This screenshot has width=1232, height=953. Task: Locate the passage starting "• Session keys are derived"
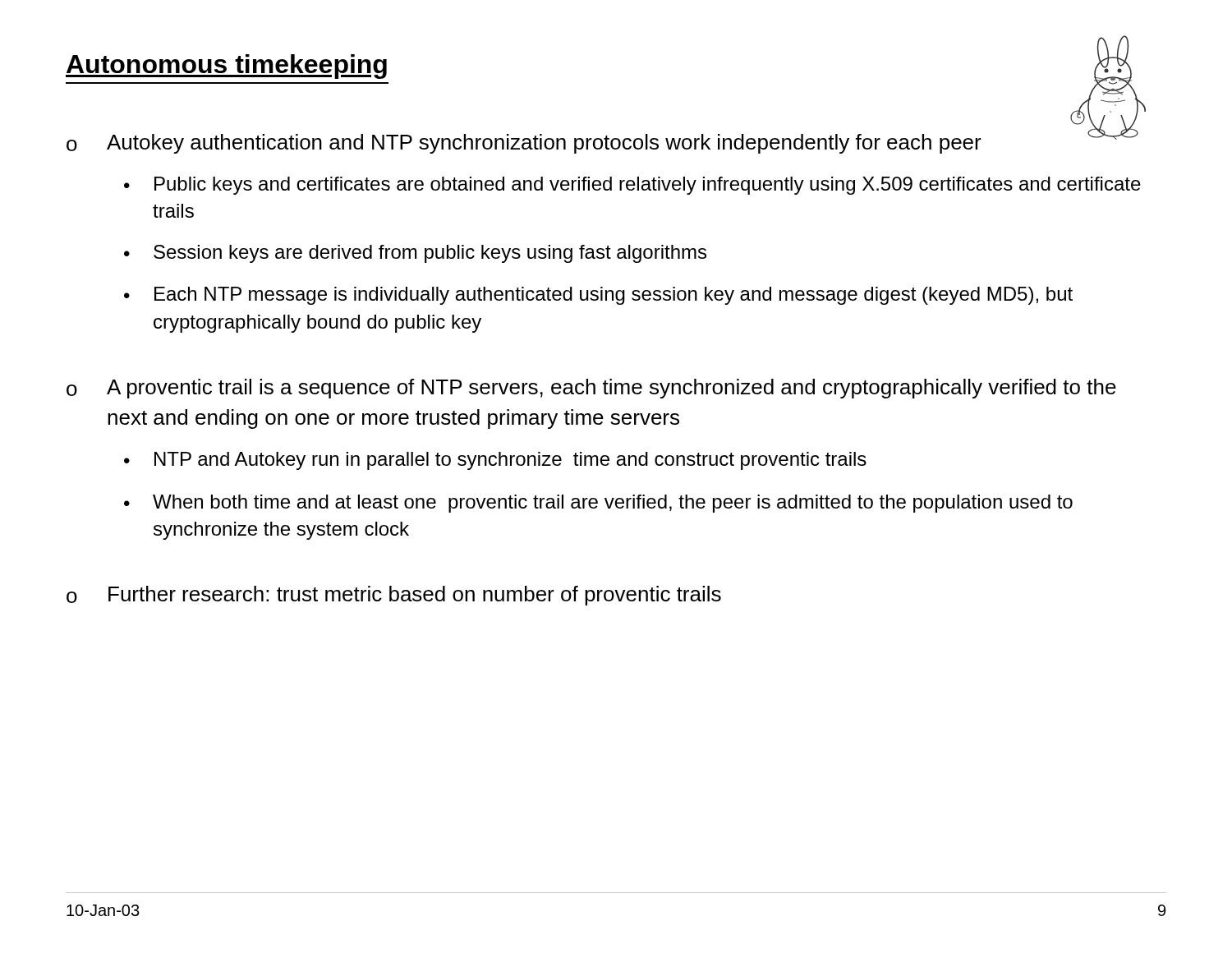click(x=632, y=253)
